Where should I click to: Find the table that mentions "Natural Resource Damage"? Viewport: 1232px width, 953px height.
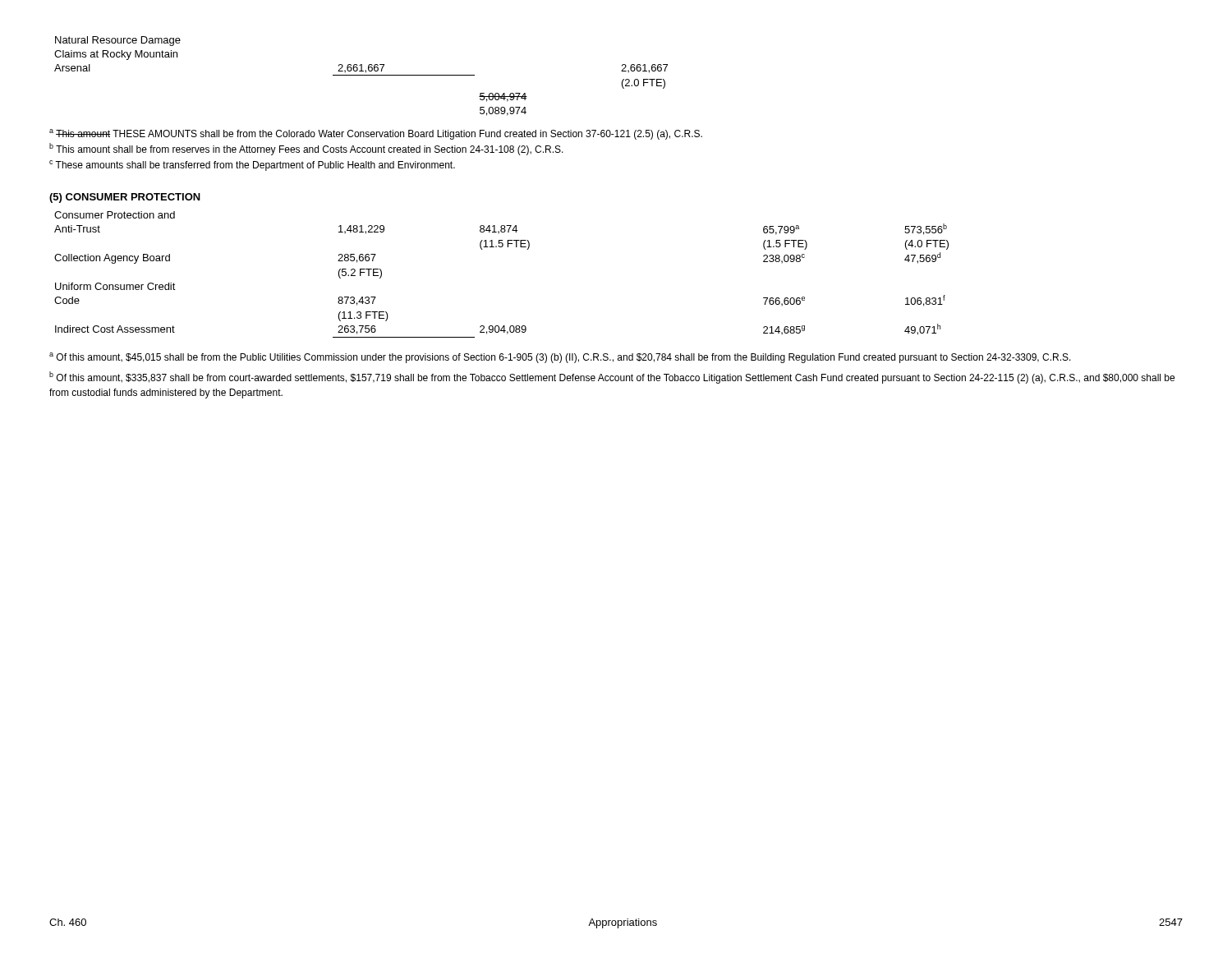pos(616,75)
